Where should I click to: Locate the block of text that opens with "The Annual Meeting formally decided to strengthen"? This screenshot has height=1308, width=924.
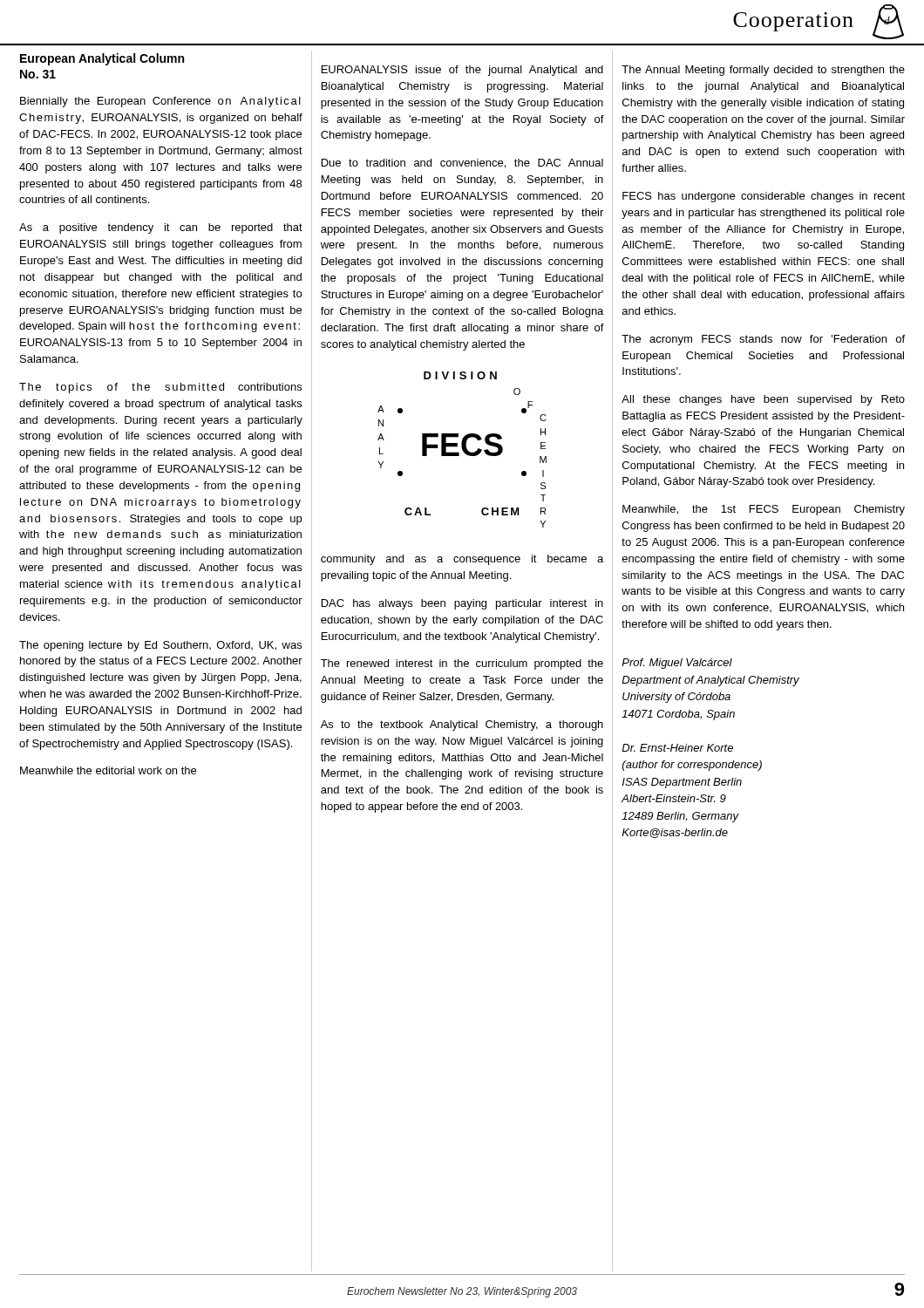coord(763,451)
